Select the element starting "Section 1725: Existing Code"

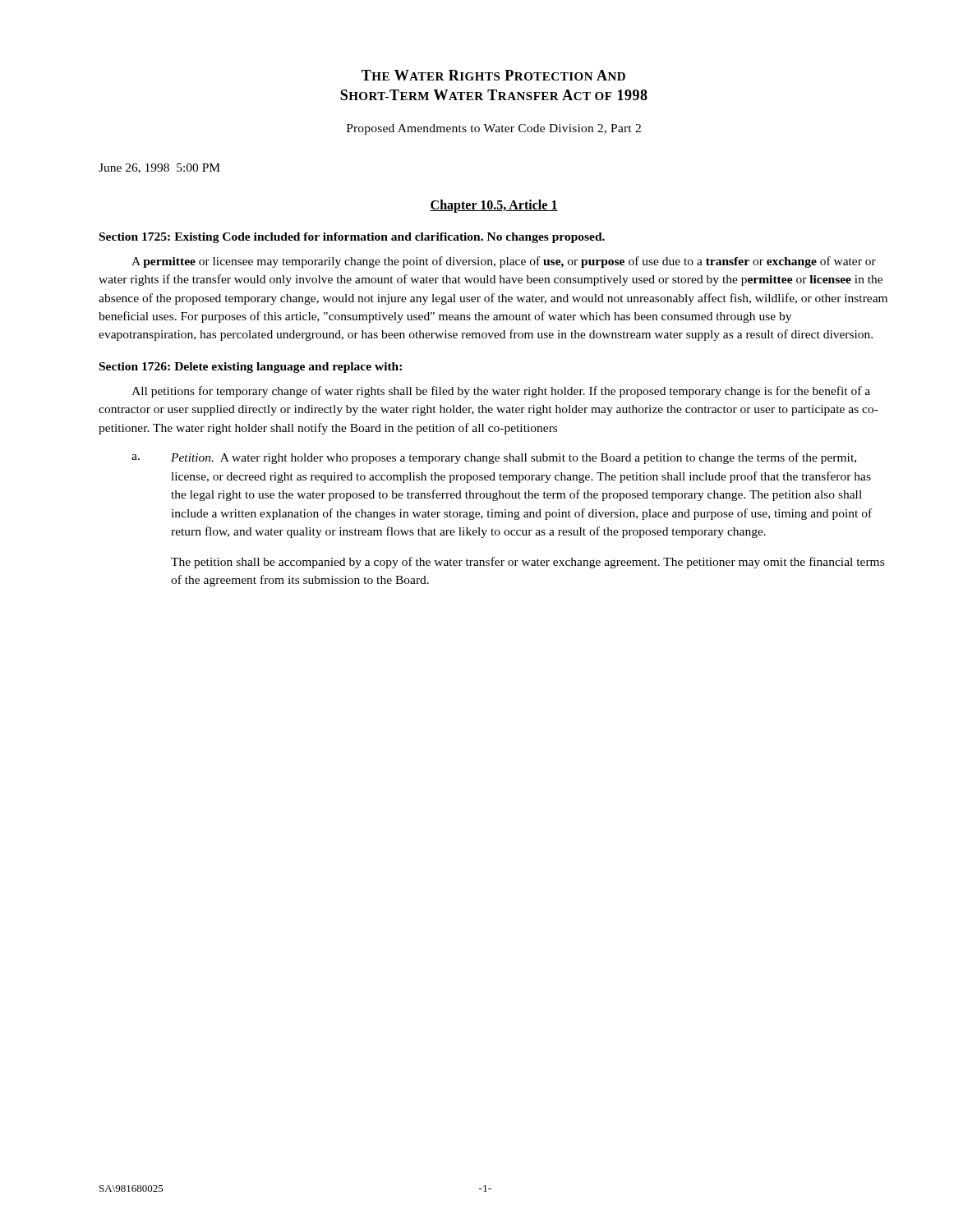352,236
